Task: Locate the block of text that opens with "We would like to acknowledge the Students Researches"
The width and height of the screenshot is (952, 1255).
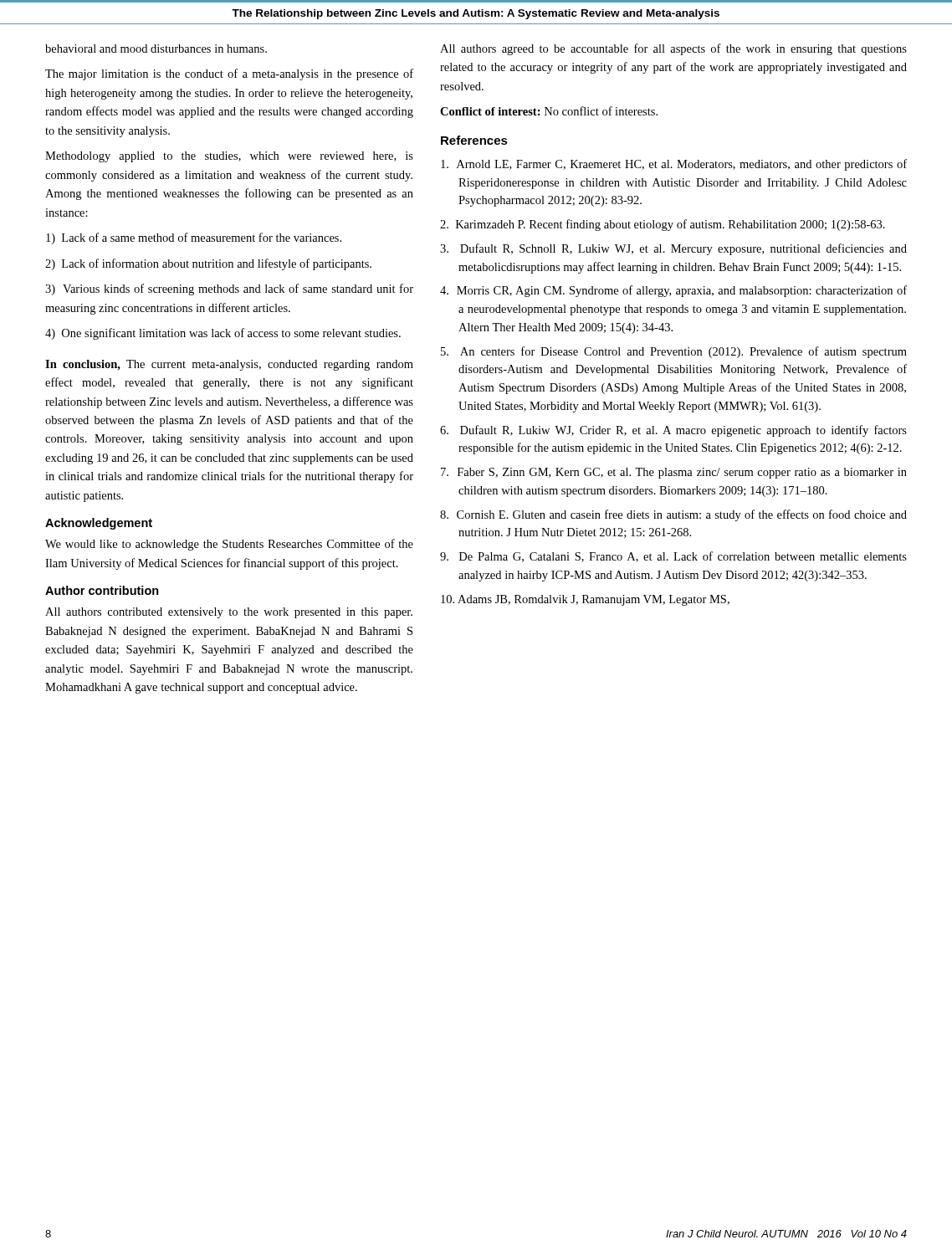Action: (x=229, y=554)
